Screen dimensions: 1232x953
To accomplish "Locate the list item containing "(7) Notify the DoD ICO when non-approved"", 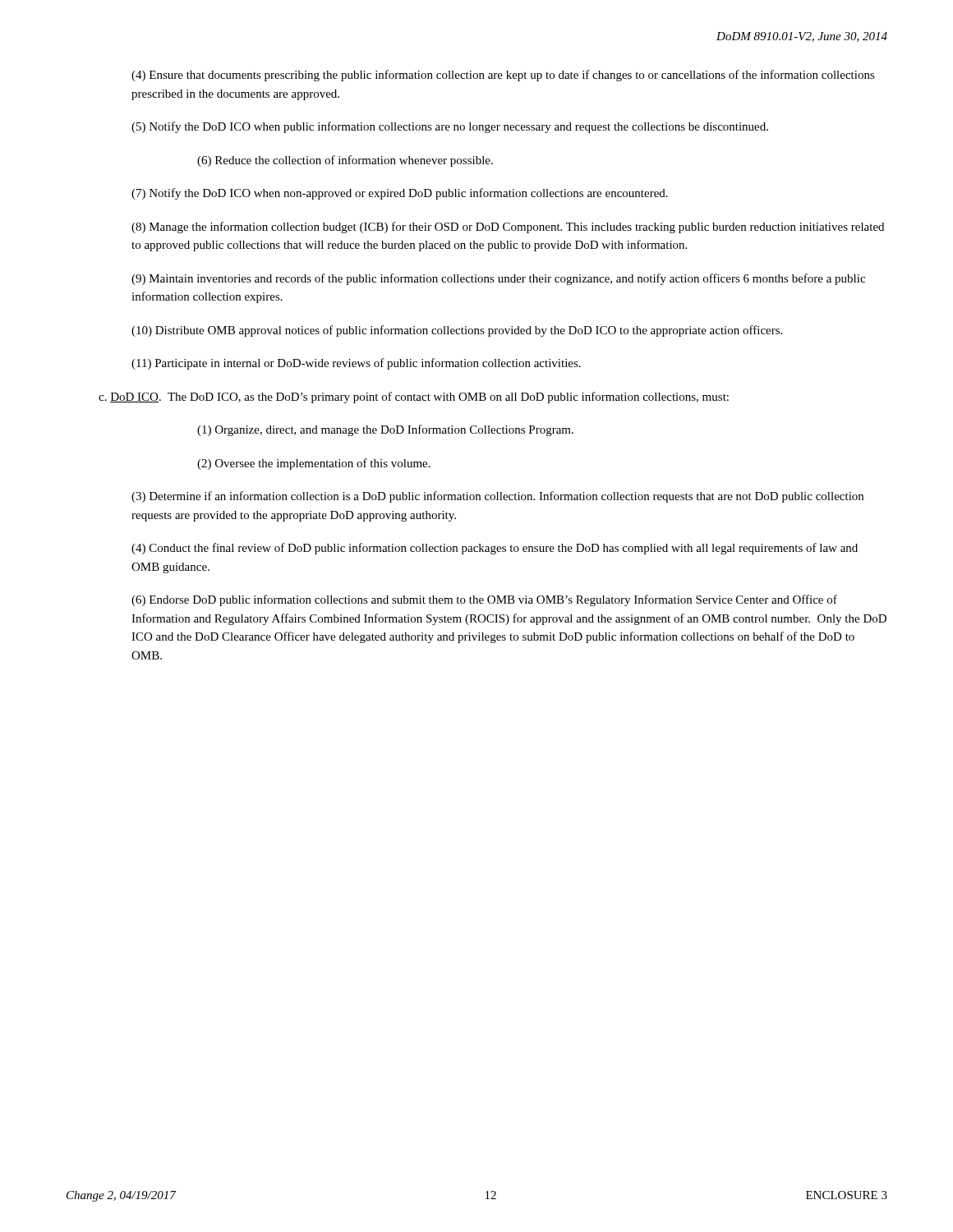I will tap(400, 193).
